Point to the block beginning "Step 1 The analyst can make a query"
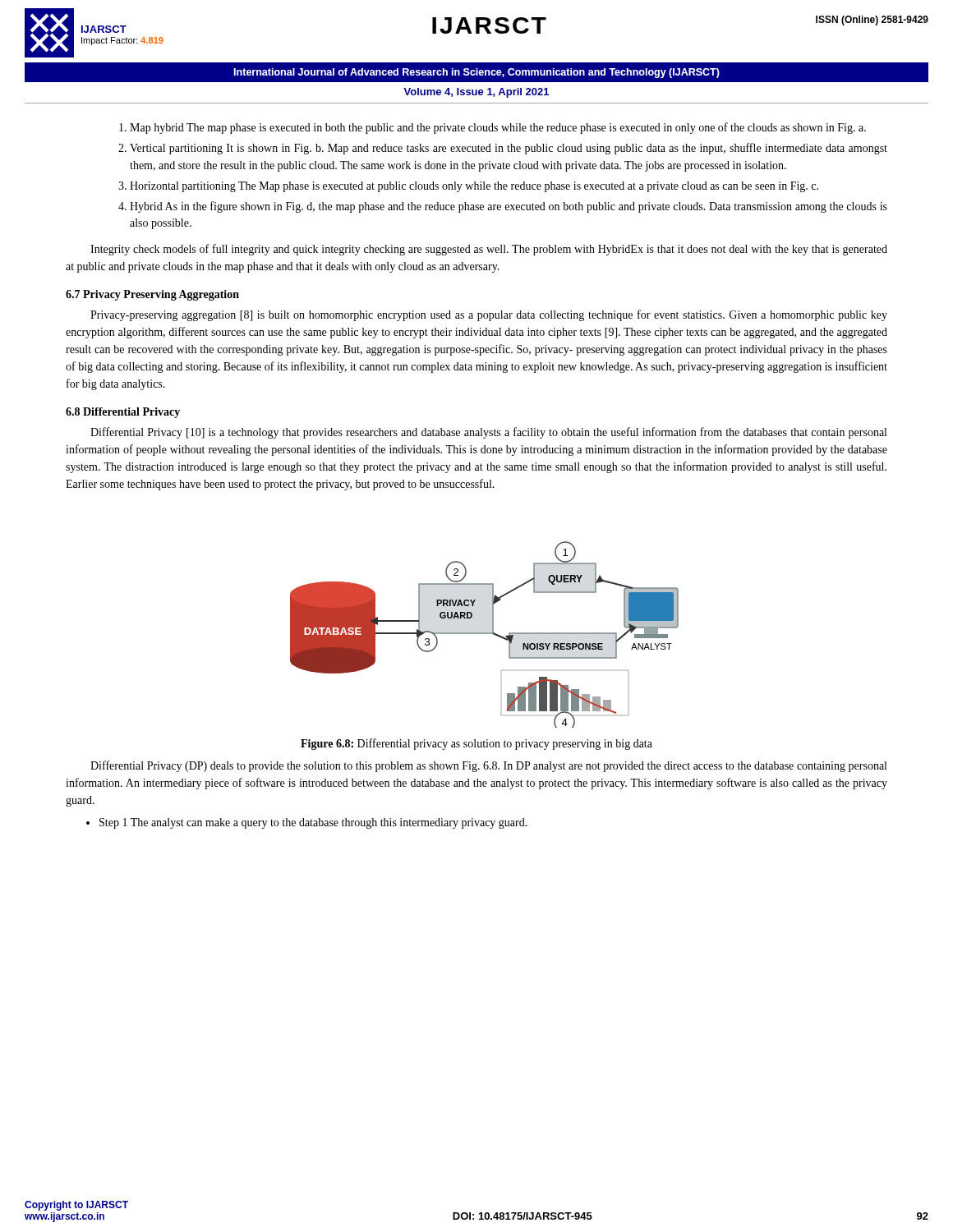 [313, 822]
